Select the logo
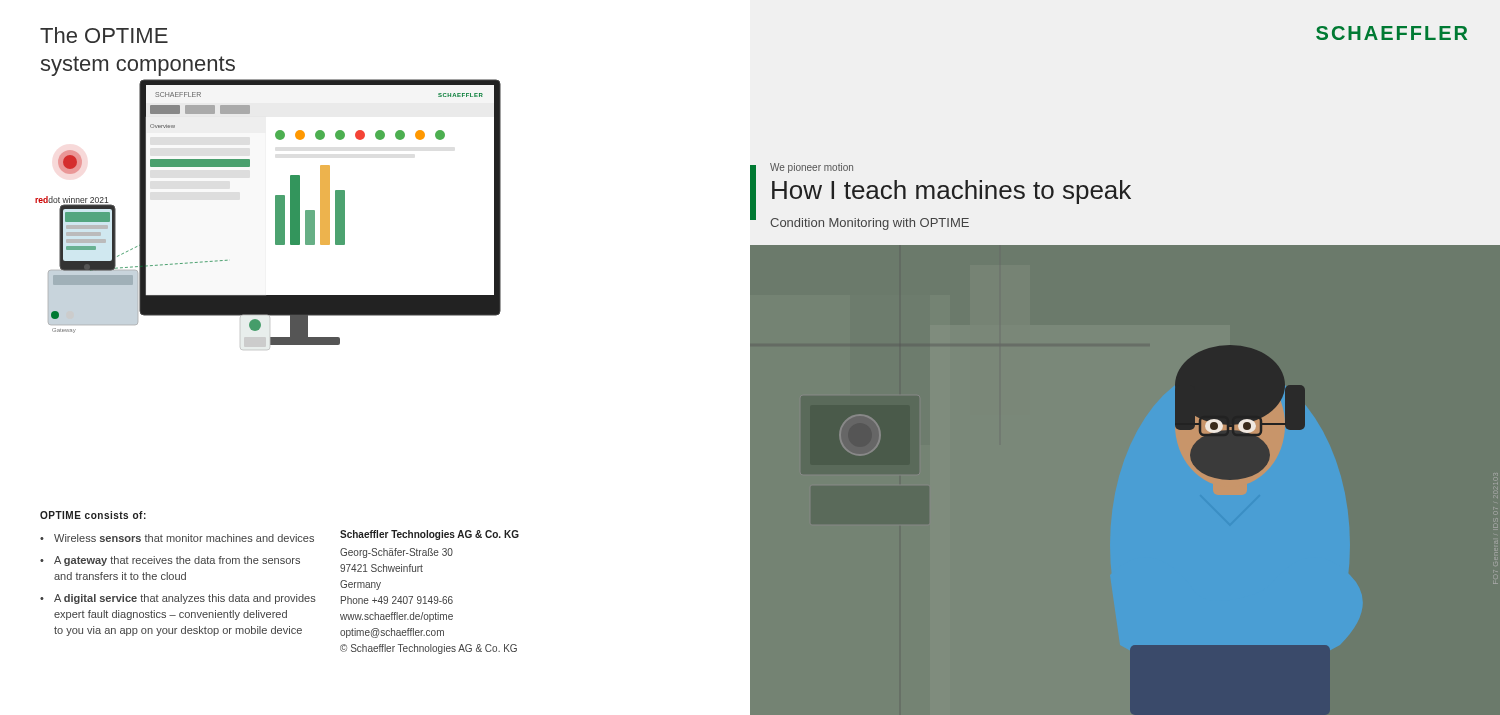1500x715 pixels. (x=1393, y=33)
